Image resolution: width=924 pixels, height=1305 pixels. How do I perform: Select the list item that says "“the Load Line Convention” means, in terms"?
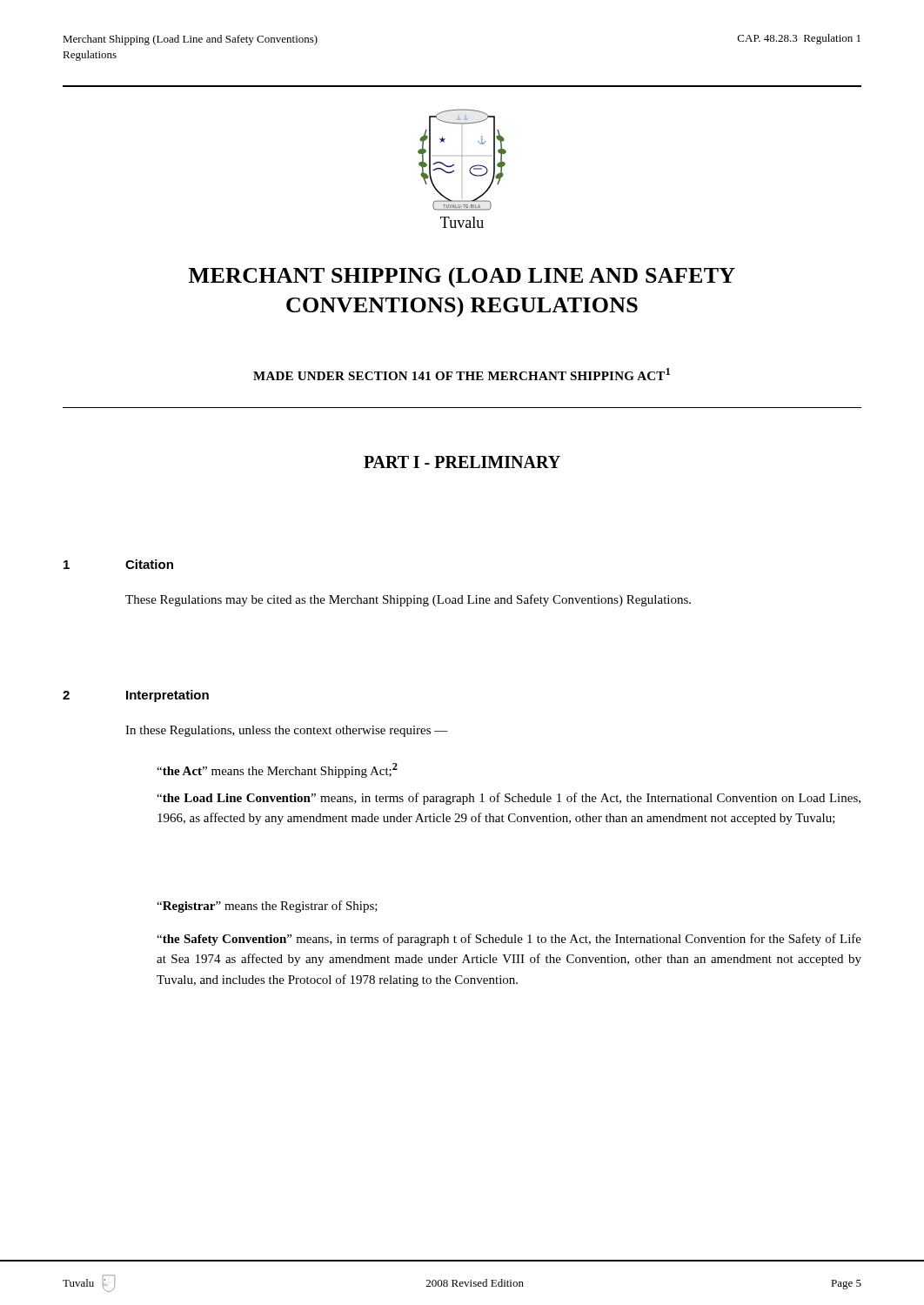[x=509, y=808]
